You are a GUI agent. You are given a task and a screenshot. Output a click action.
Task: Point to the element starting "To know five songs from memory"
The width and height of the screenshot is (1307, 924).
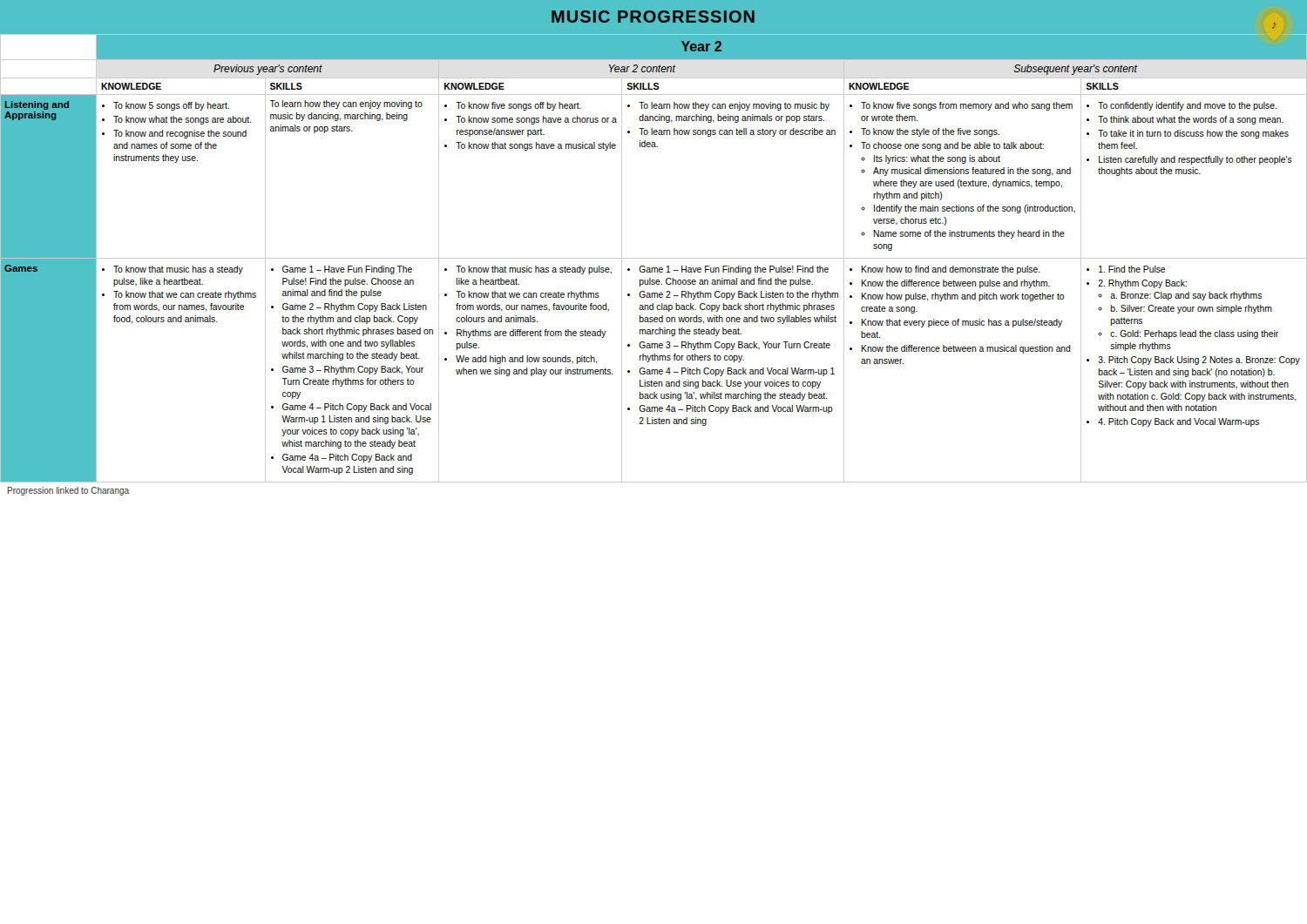tap(962, 176)
